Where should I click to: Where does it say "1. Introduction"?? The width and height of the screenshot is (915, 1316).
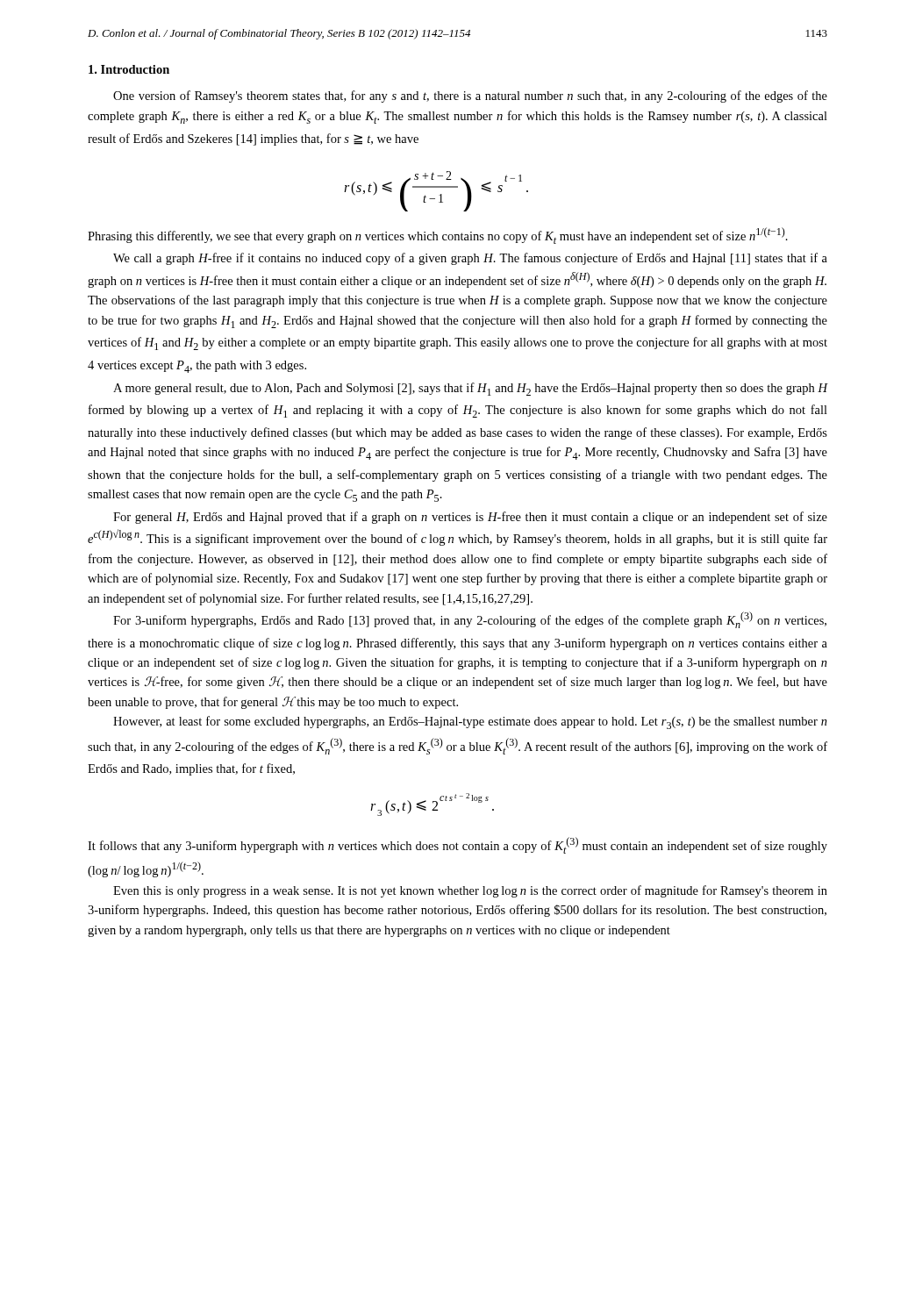[129, 69]
